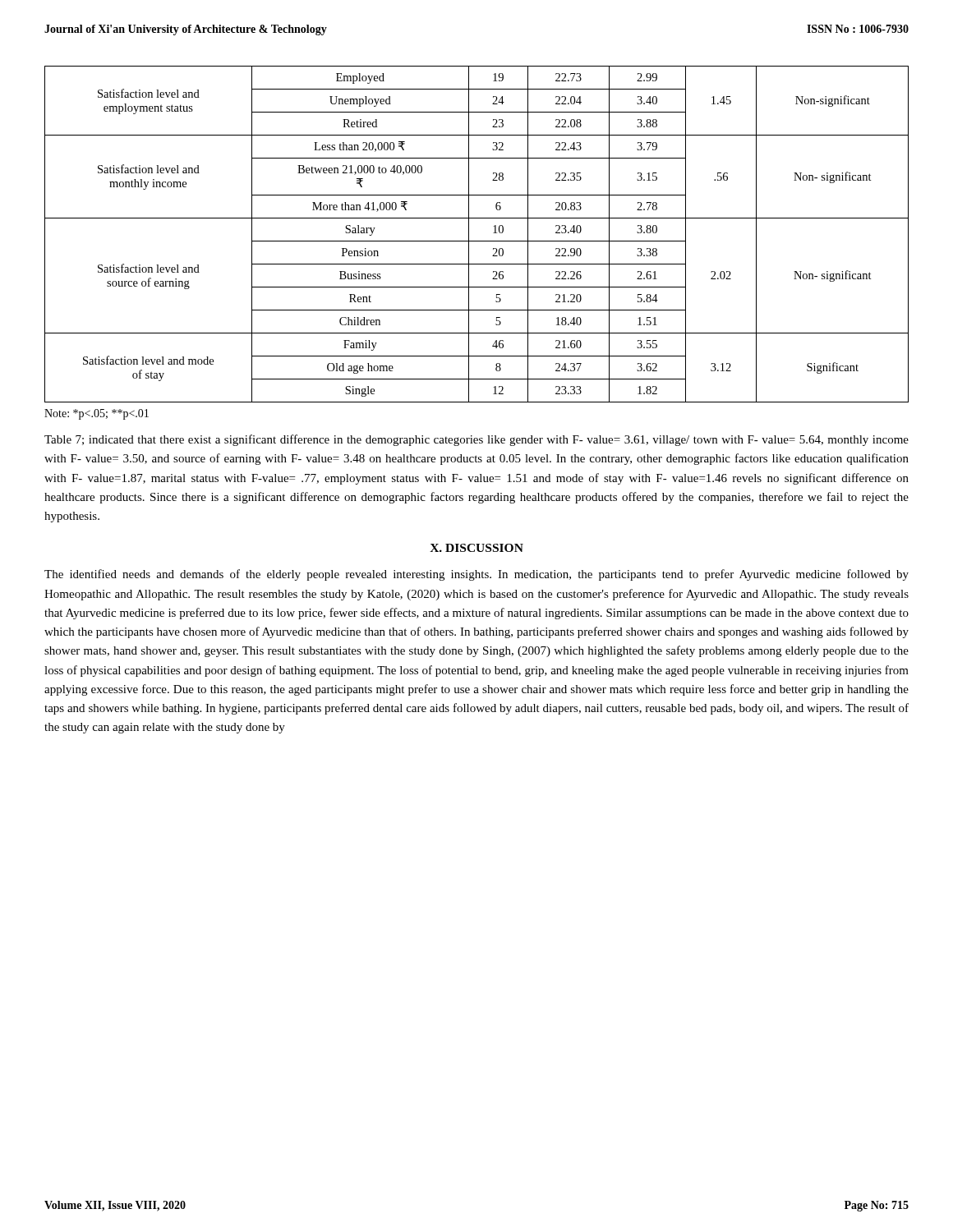Select the element starting "The identified needs"
Screen dimensions: 1232x953
point(476,651)
